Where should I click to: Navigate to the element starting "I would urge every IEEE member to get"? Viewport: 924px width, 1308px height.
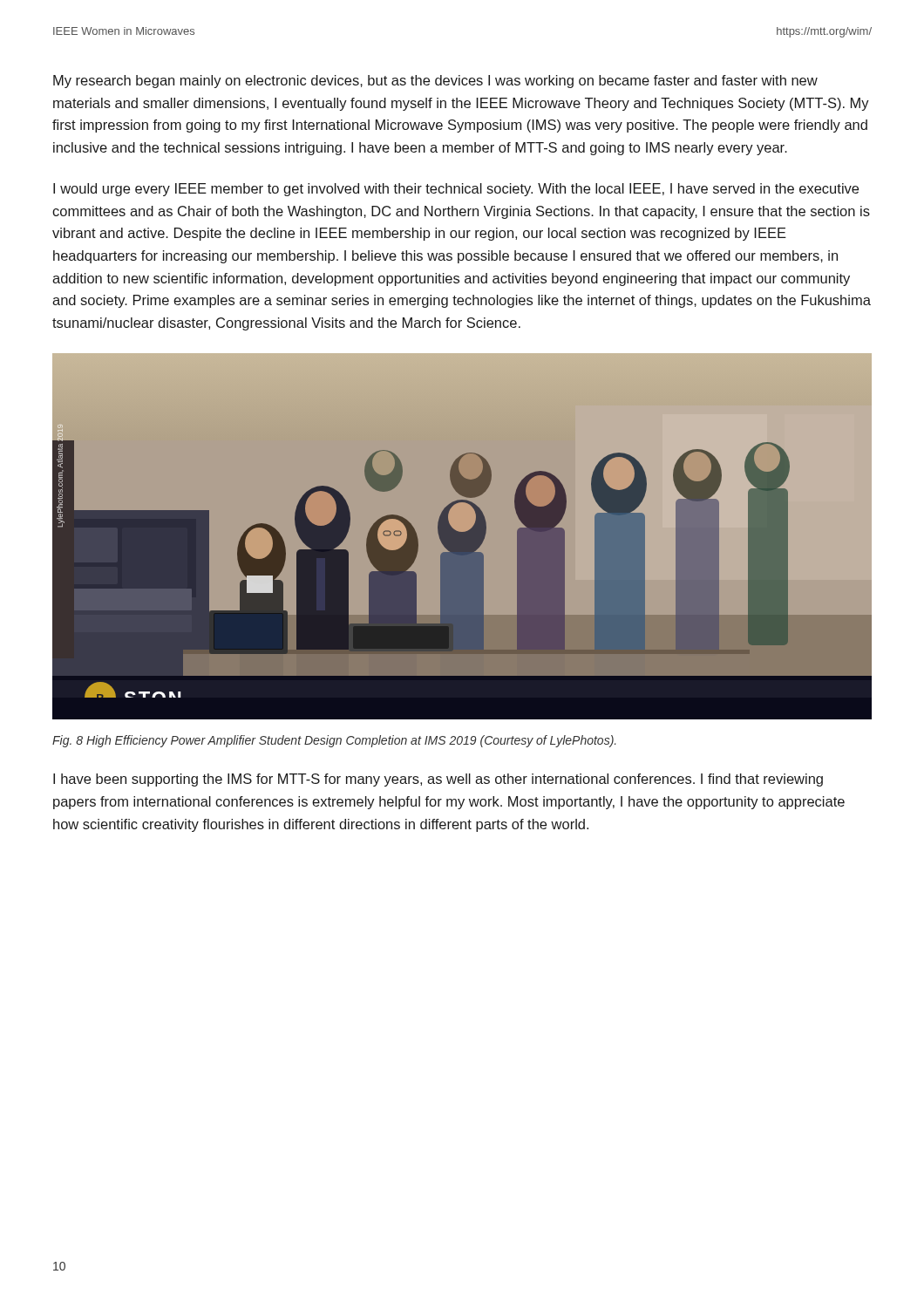[461, 255]
